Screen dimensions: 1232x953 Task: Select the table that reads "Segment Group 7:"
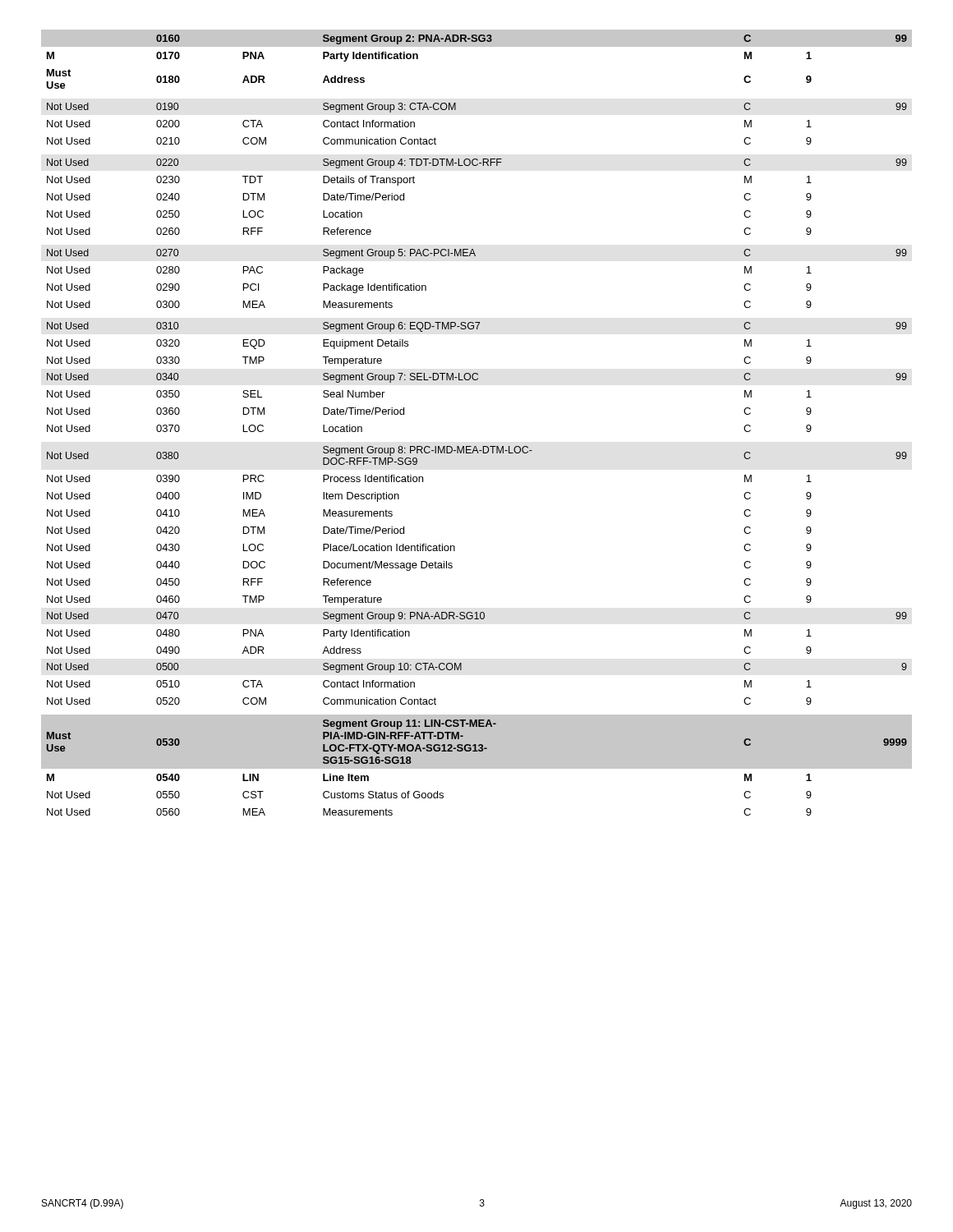point(476,425)
